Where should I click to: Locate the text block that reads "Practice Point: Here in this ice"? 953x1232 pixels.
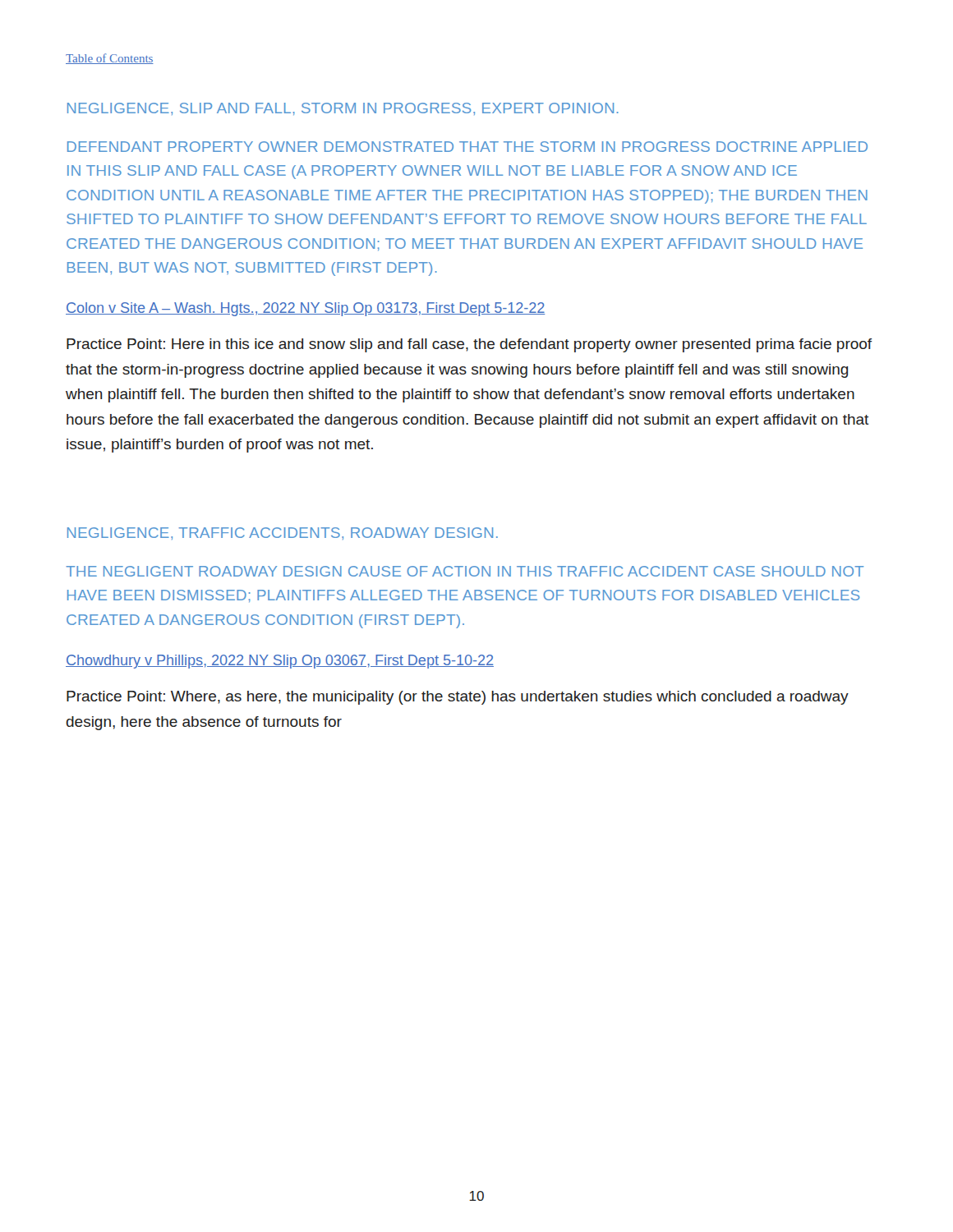[476, 395]
